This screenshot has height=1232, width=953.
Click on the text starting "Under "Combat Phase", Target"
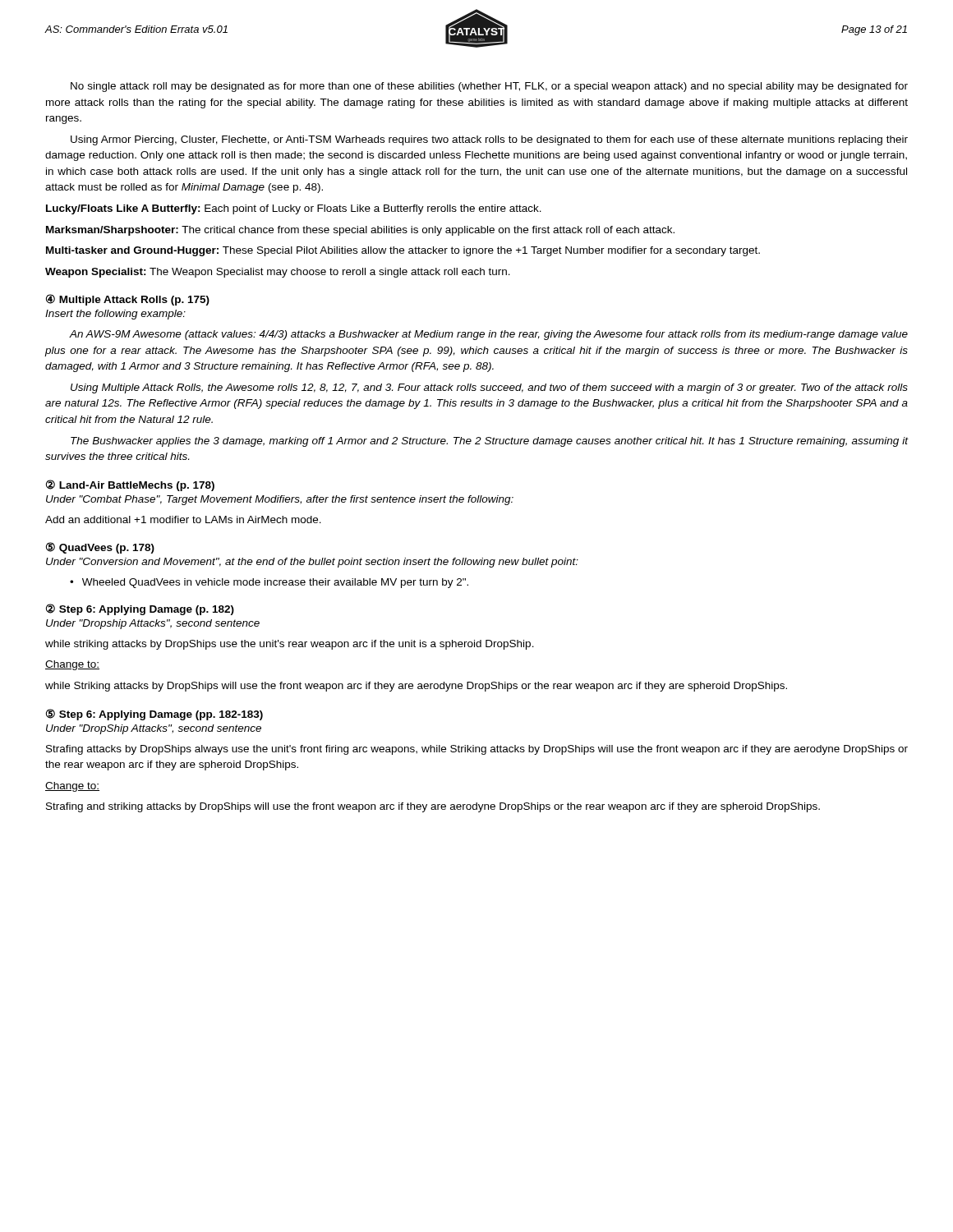279,499
